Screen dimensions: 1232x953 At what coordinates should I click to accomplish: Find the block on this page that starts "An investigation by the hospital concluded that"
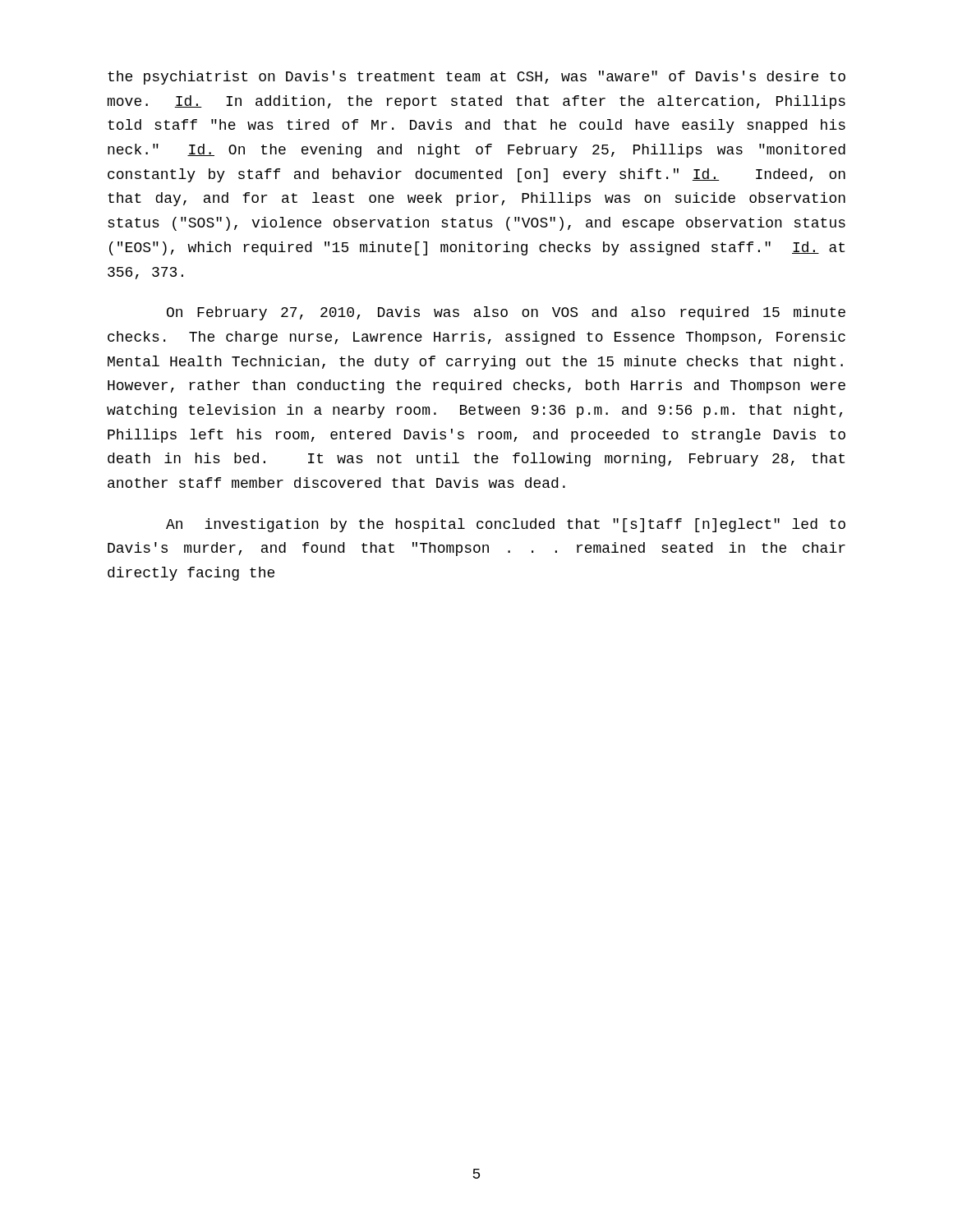pyautogui.click(x=476, y=549)
